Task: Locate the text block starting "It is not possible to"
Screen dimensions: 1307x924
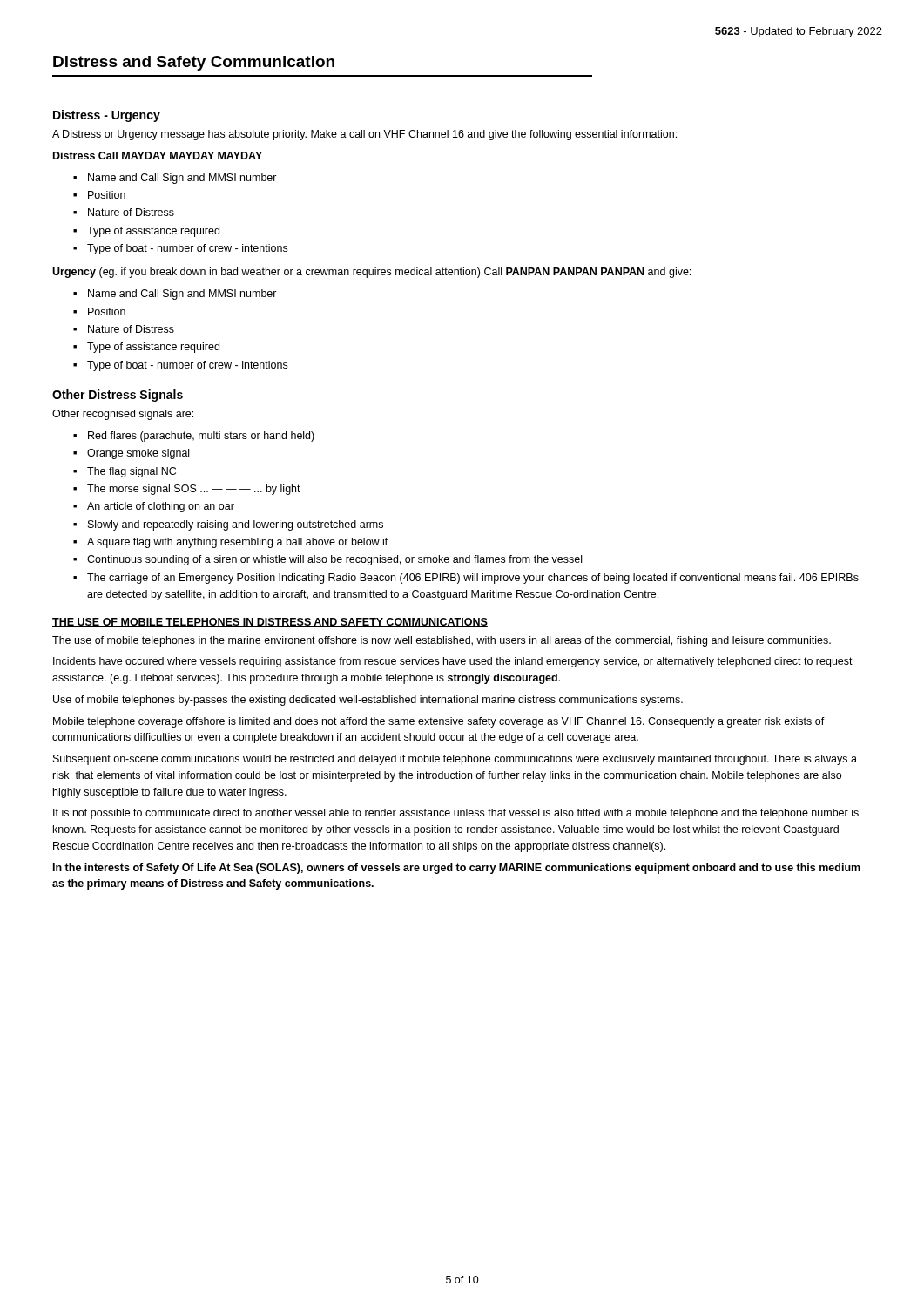Action: pyautogui.click(x=456, y=829)
